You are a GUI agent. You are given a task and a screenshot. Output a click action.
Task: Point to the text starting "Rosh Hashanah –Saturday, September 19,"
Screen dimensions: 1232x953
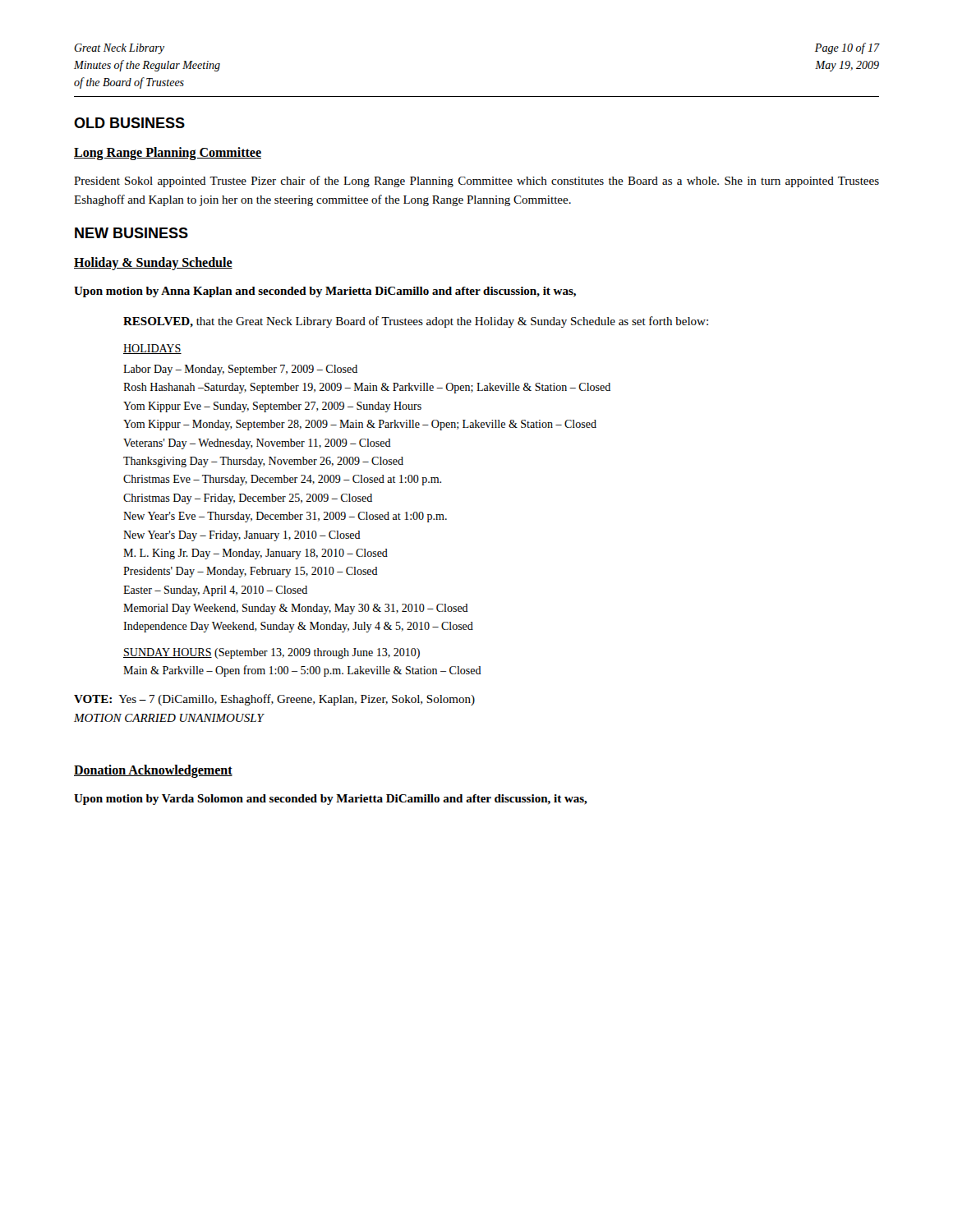click(x=367, y=388)
